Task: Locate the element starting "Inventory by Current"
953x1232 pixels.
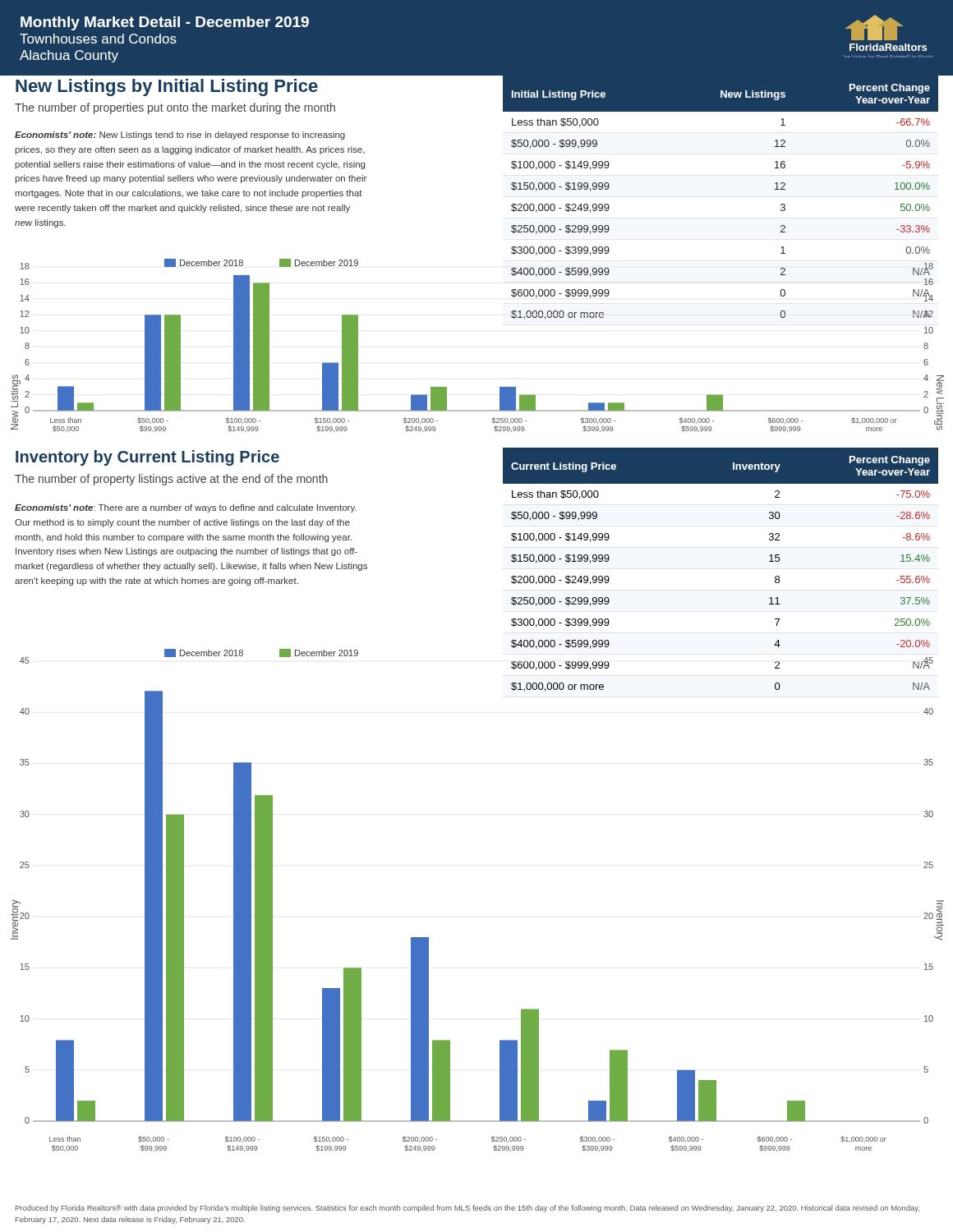Action: click(147, 457)
